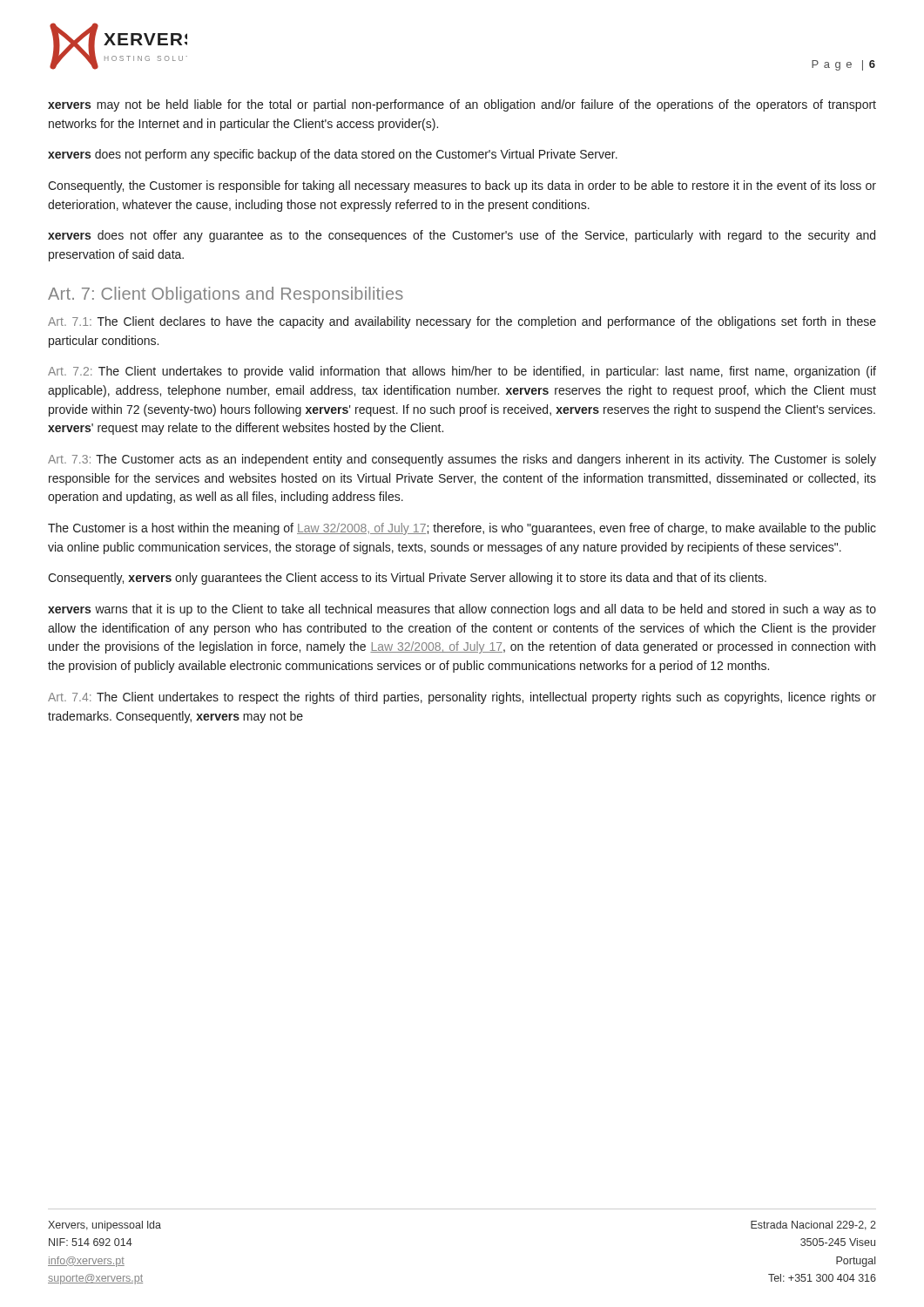Select the block starting "xervers does not offer"
Image resolution: width=924 pixels, height=1307 pixels.
tap(462, 245)
